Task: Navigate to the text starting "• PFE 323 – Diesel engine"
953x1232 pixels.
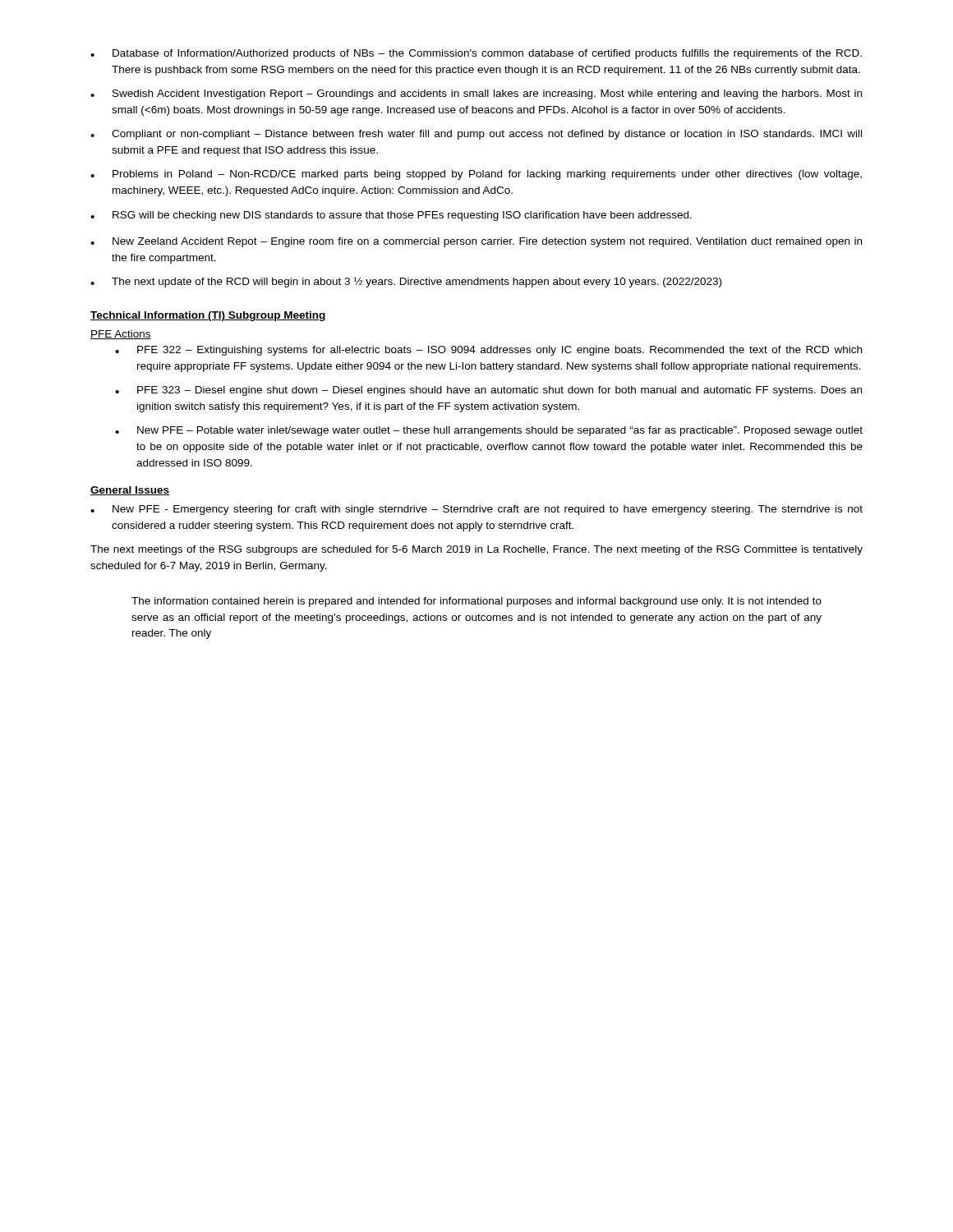Action: tap(489, 398)
